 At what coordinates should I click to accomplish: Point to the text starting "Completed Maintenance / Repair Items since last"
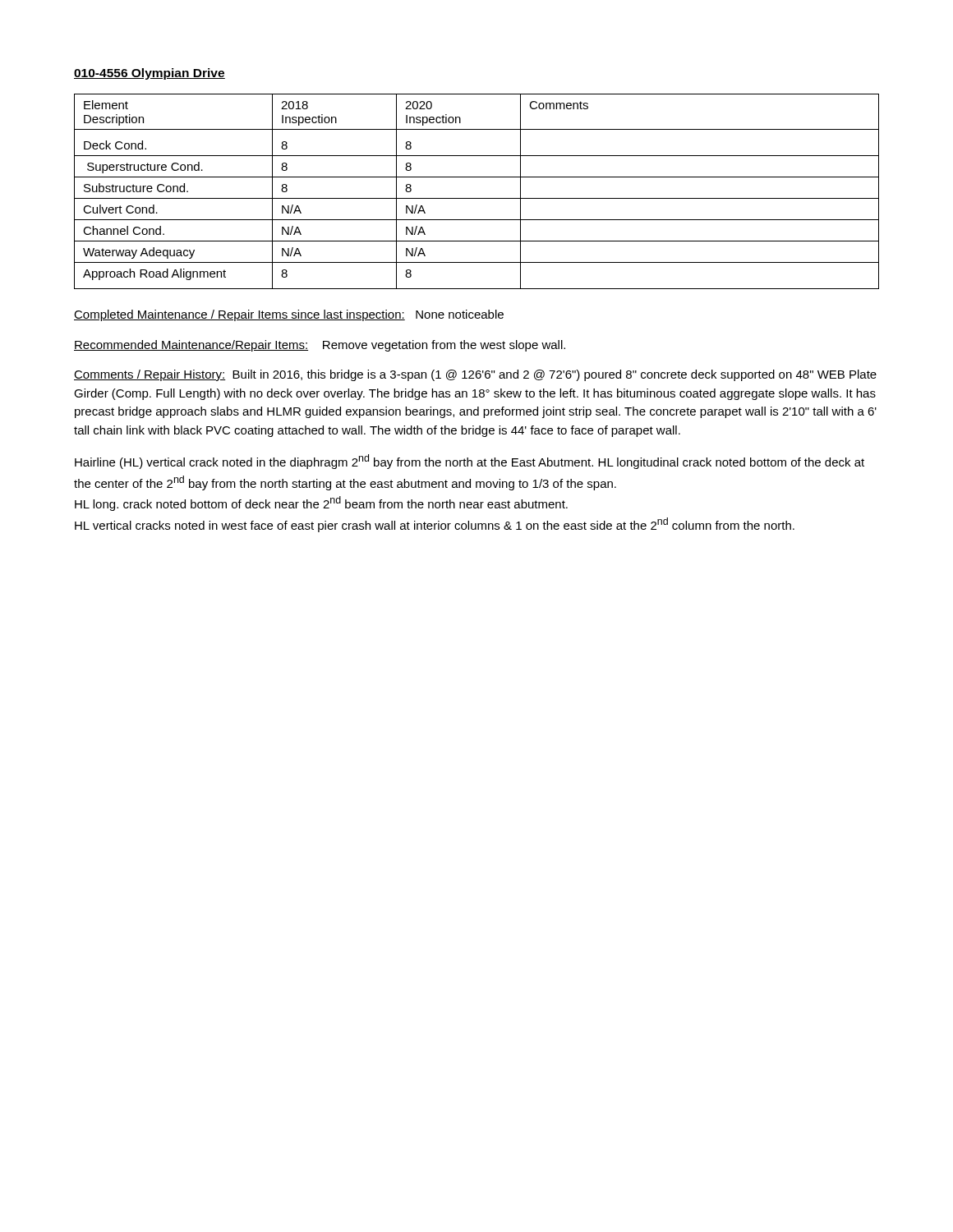click(x=289, y=314)
